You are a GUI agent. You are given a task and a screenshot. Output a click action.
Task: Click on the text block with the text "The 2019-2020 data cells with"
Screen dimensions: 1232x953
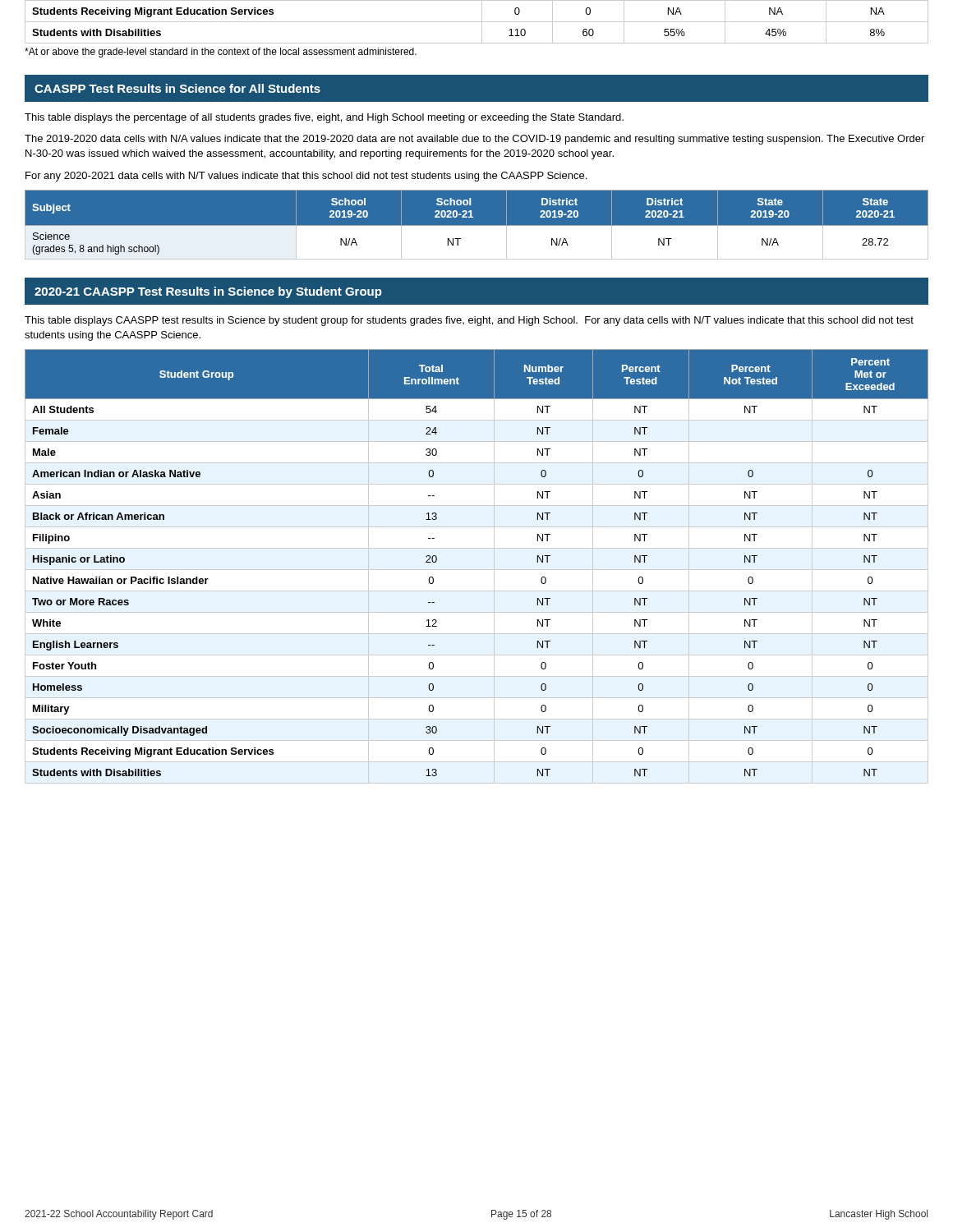point(475,146)
